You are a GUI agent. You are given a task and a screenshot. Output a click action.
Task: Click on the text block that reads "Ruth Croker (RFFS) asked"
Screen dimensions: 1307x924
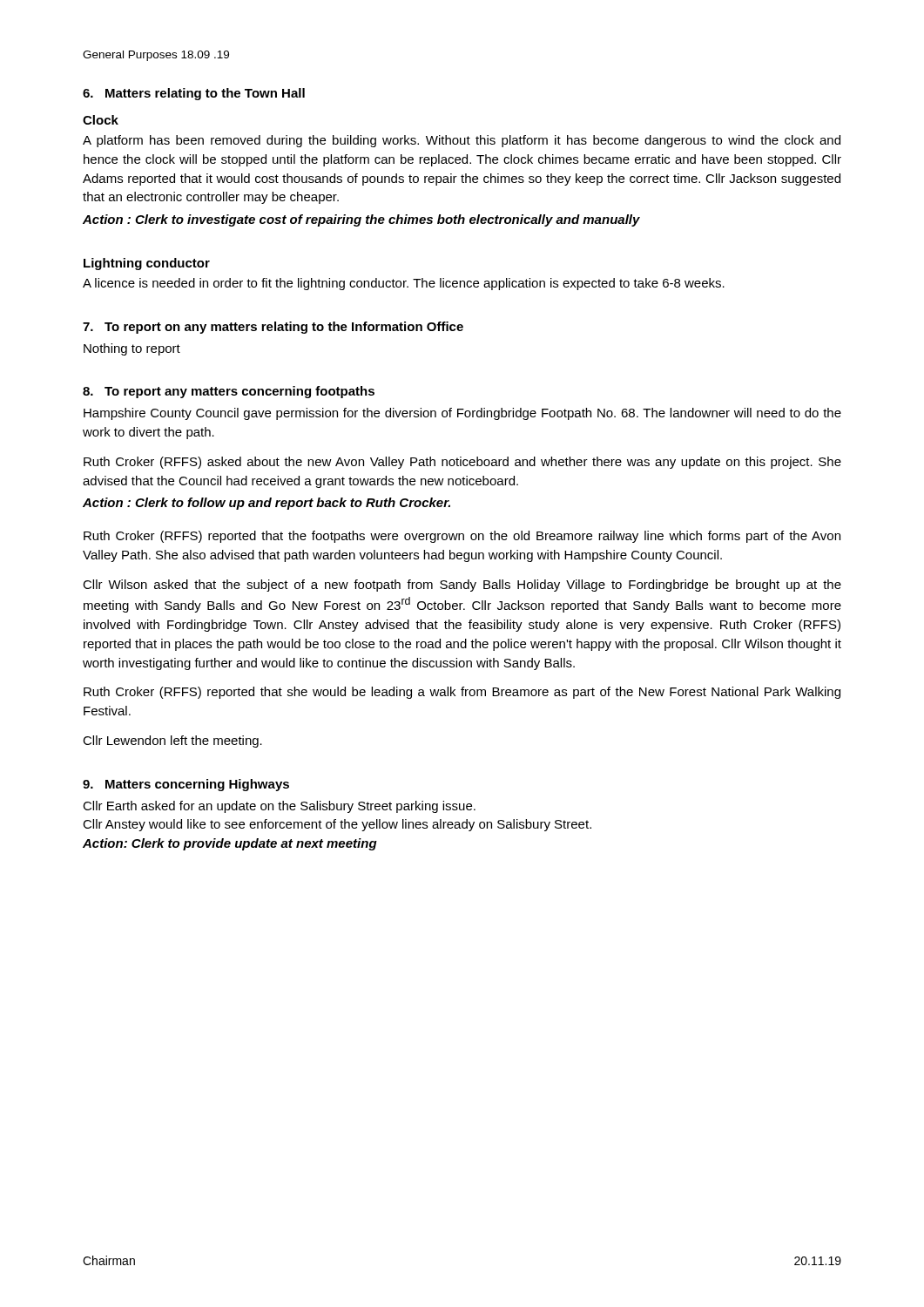[462, 471]
